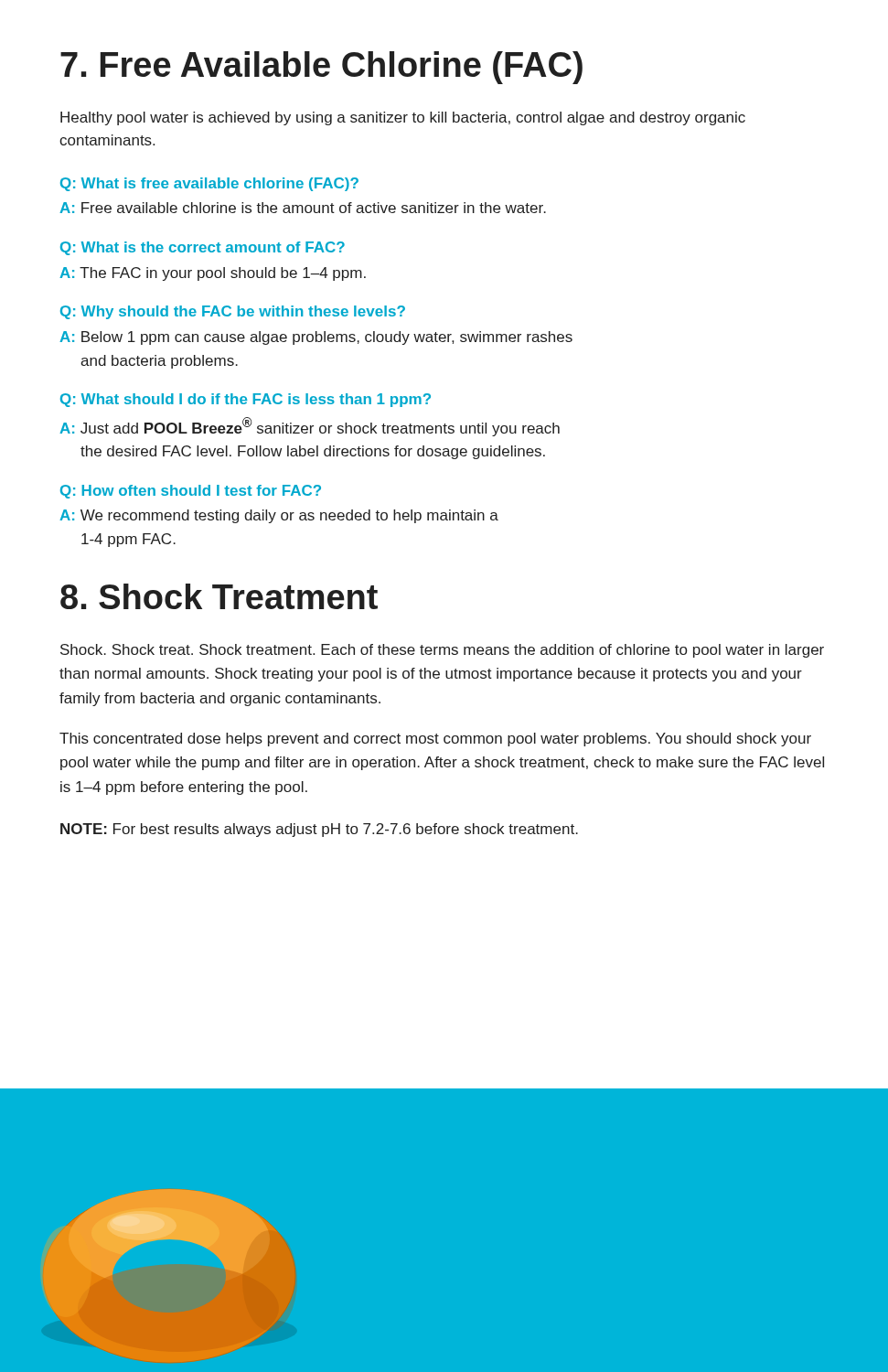
Task: Navigate to the block starting "7. Free Available Chlorine (FAC)"
Action: point(444,66)
